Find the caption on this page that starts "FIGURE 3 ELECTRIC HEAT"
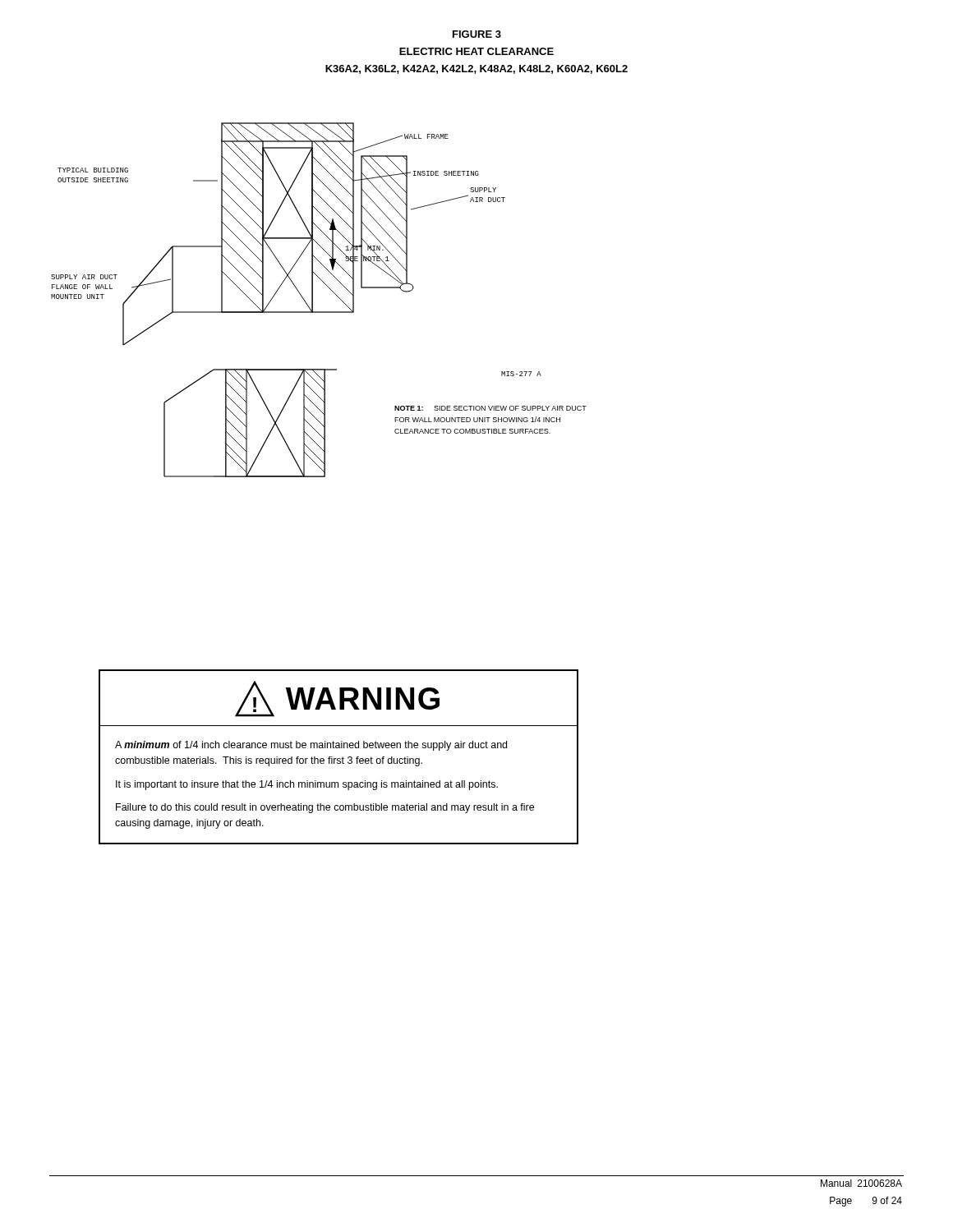 pyautogui.click(x=476, y=51)
